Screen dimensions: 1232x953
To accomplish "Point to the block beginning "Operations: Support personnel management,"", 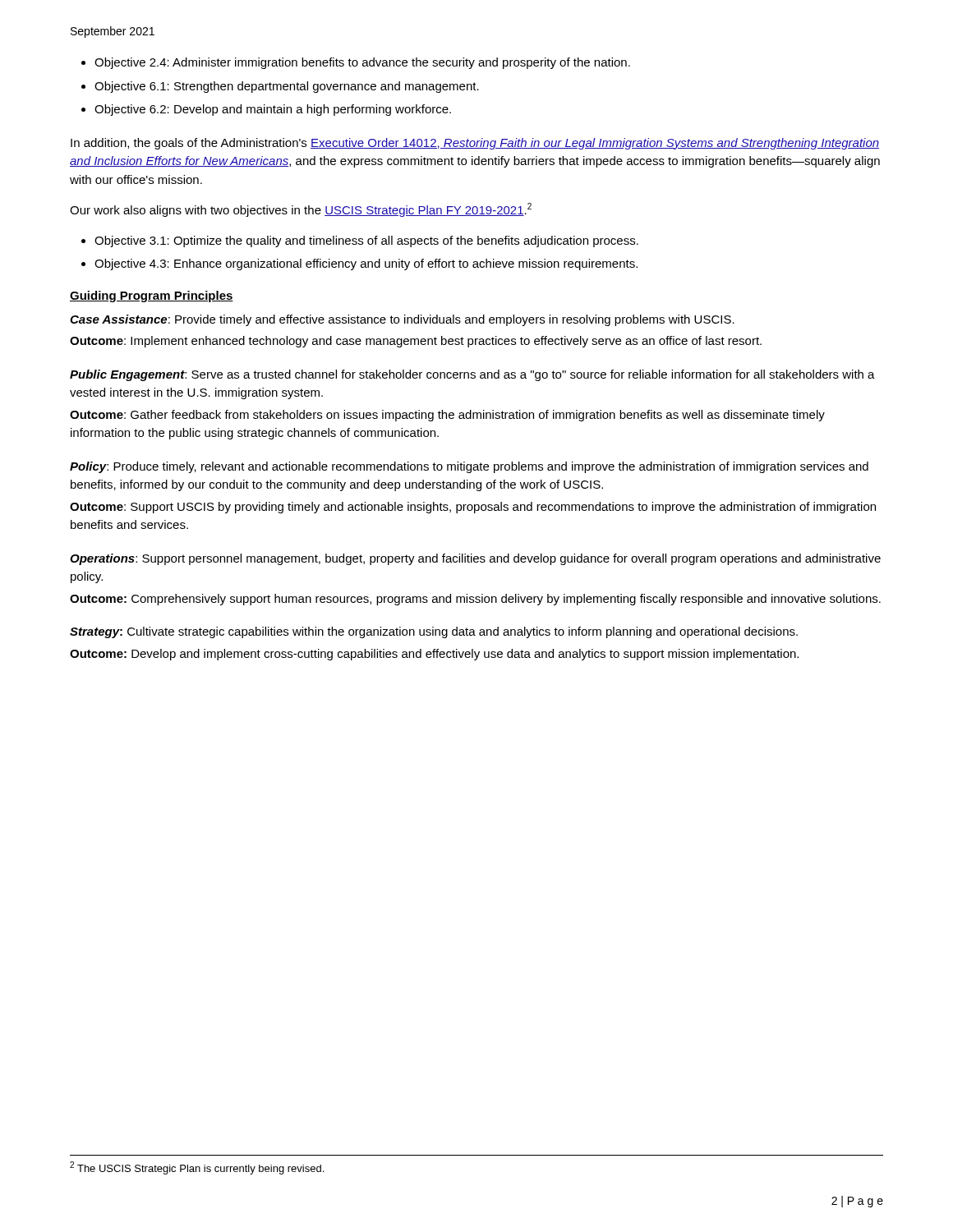I will pos(475,559).
